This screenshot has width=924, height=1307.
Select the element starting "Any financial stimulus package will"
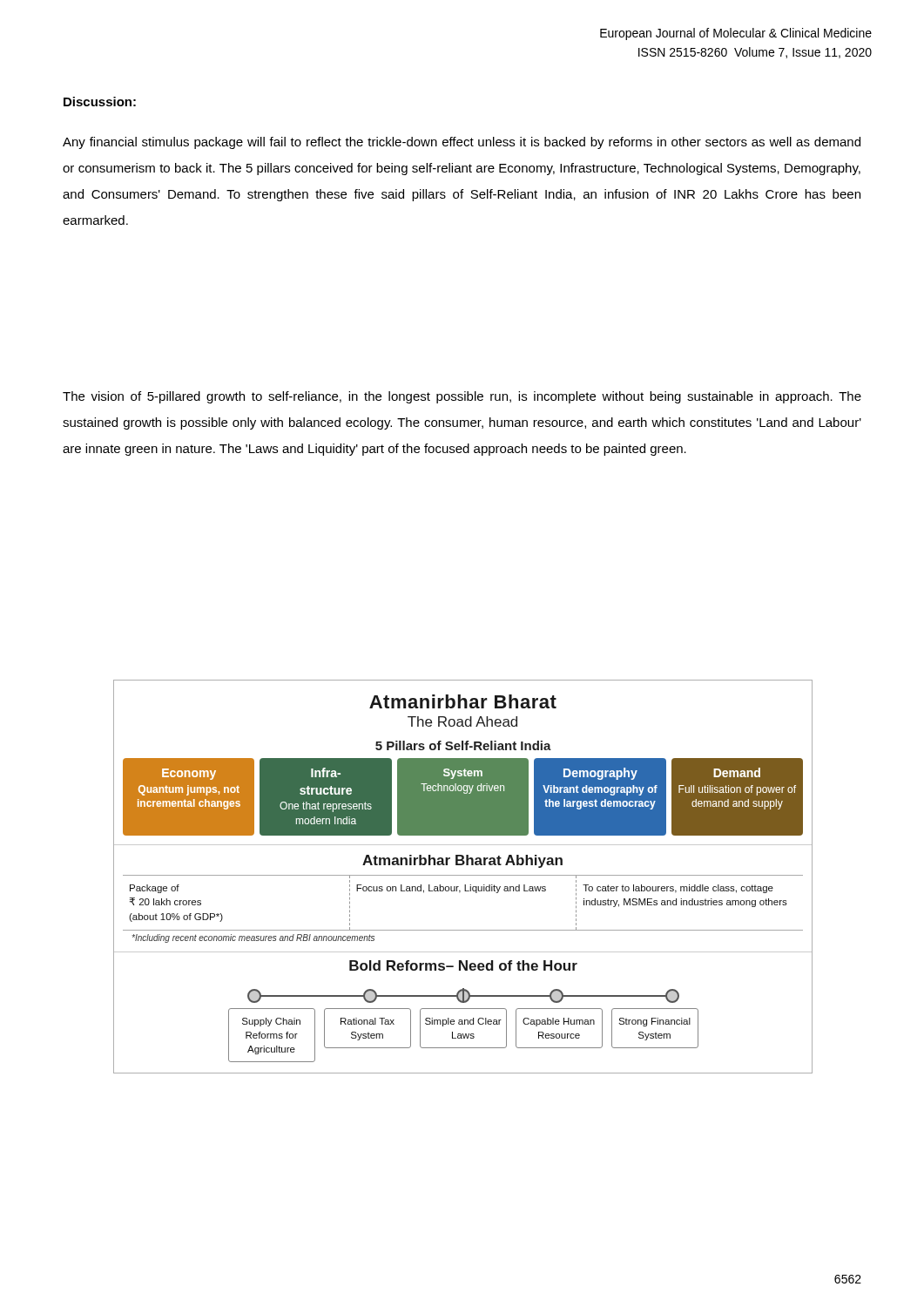[x=462, y=181]
